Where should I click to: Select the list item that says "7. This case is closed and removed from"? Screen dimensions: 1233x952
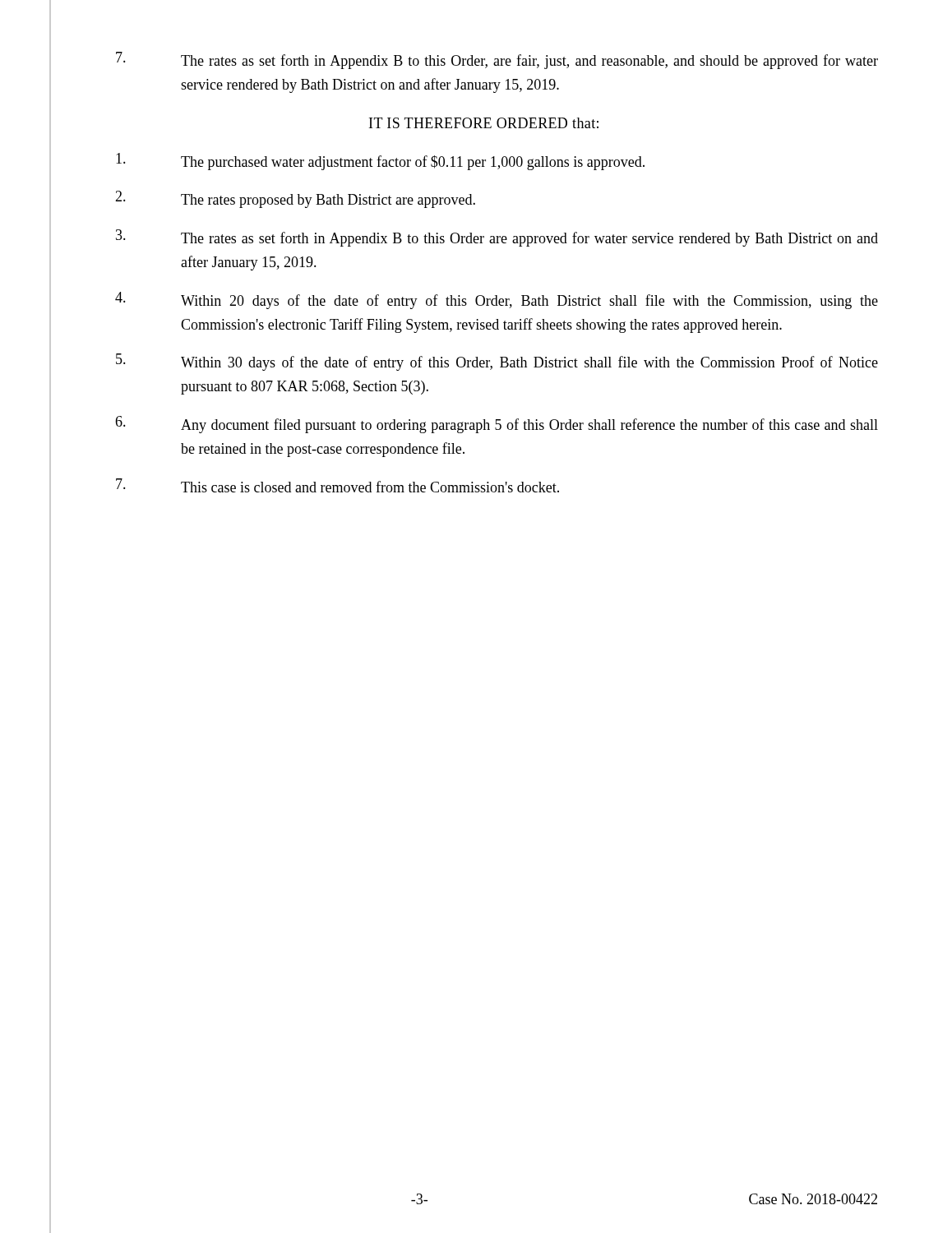tap(484, 487)
